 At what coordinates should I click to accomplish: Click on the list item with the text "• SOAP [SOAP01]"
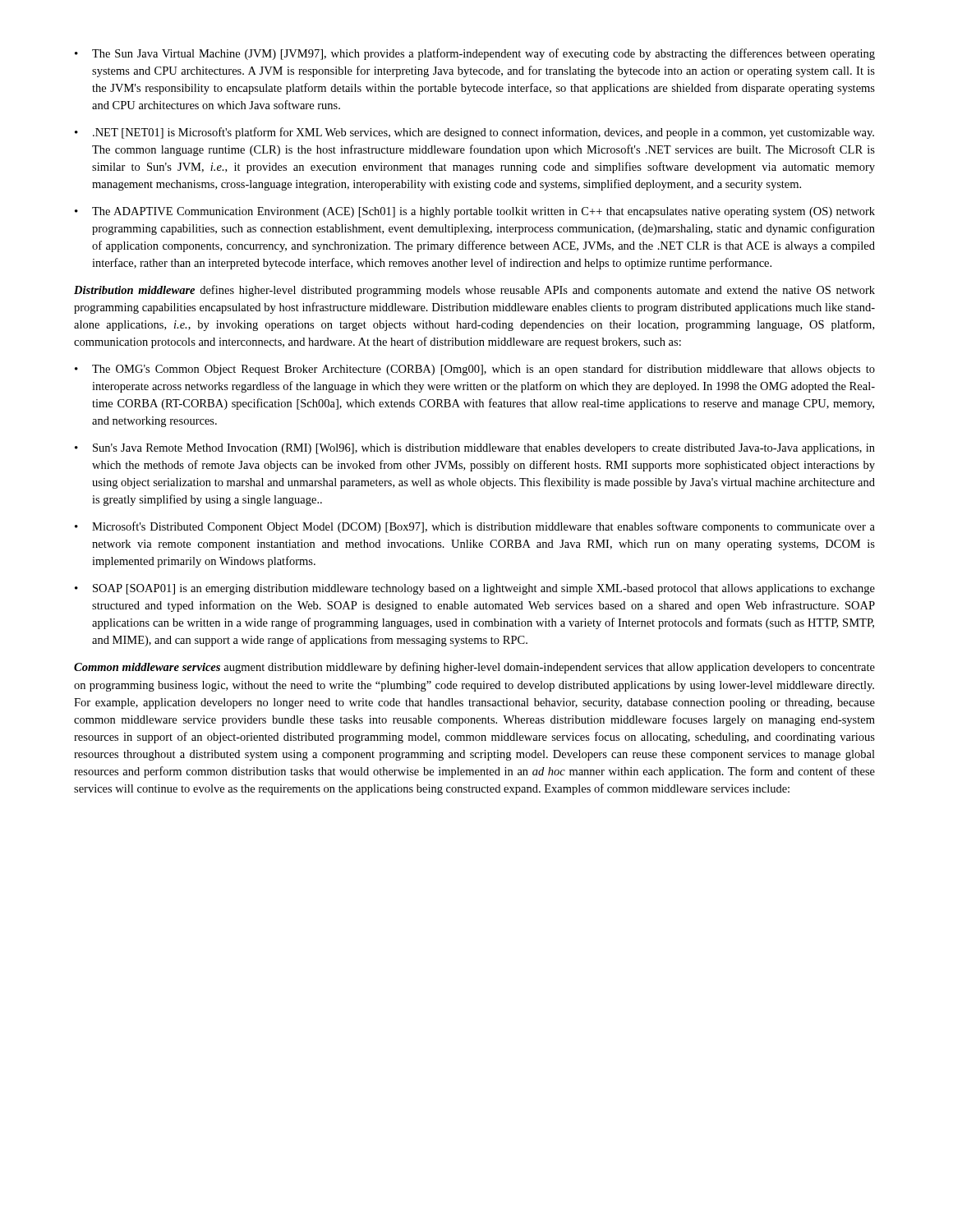(x=474, y=615)
